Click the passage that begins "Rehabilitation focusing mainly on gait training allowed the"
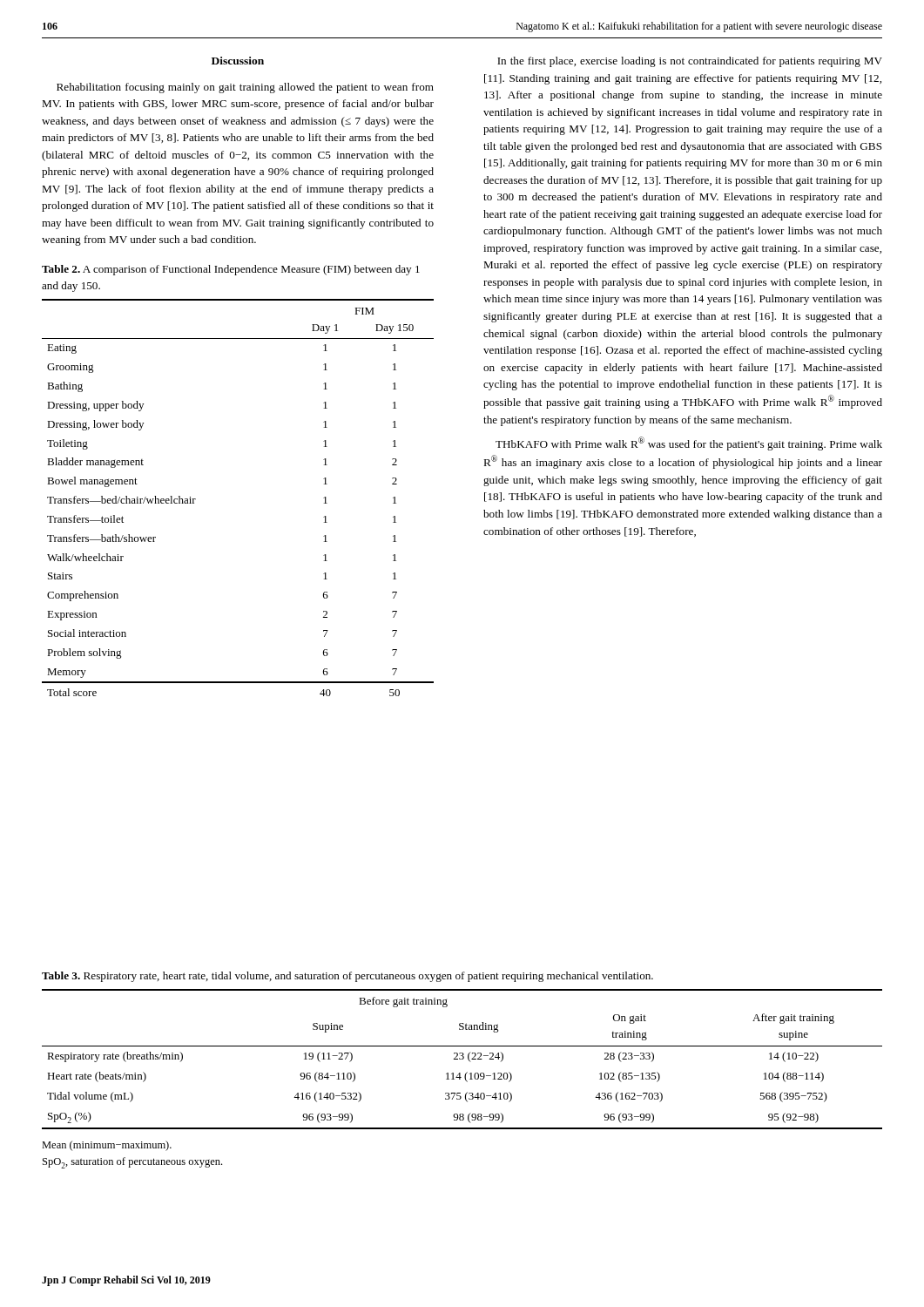Image resolution: width=924 pixels, height=1307 pixels. [238, 163]
